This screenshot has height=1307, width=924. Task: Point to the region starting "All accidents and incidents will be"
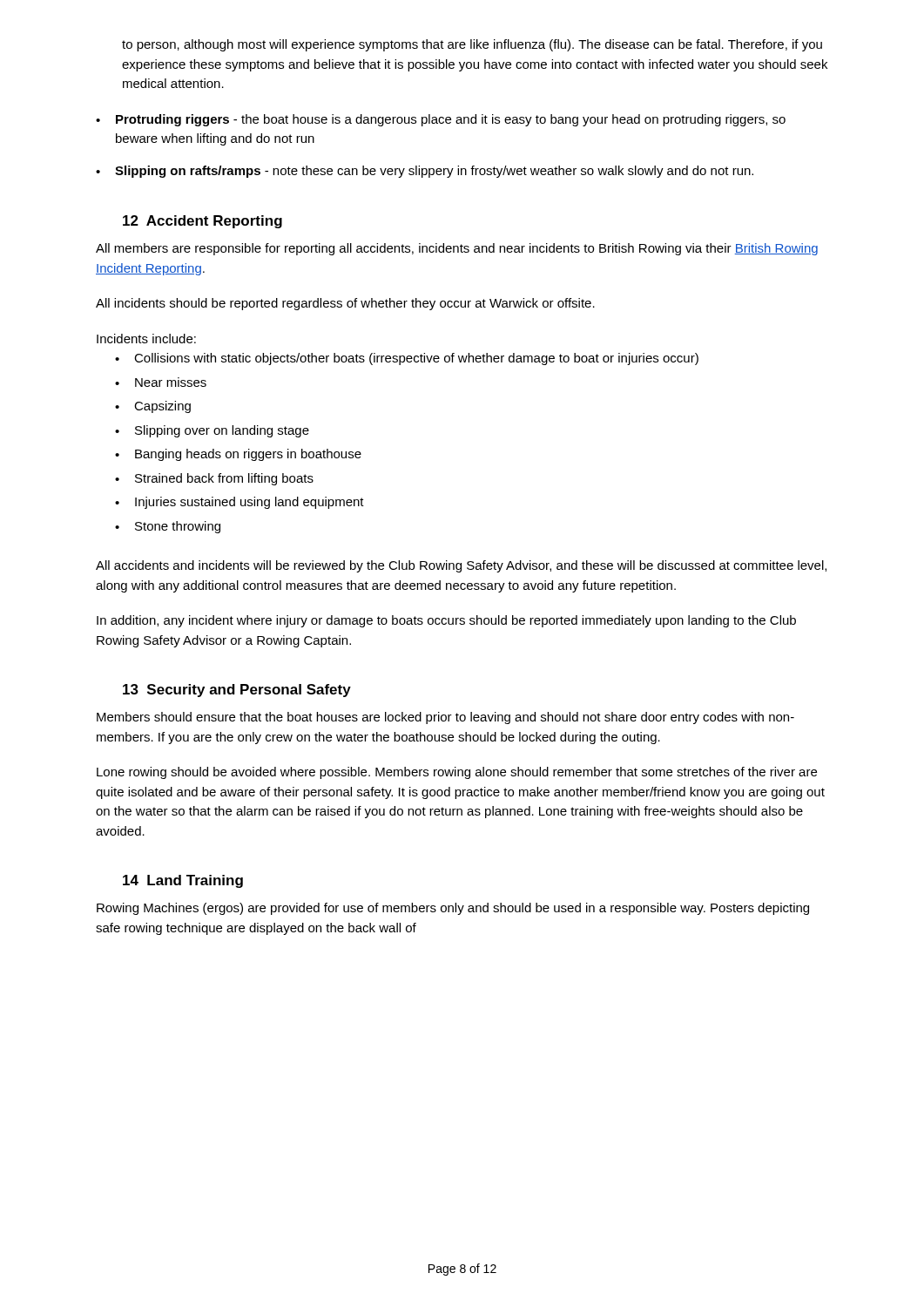462,575
